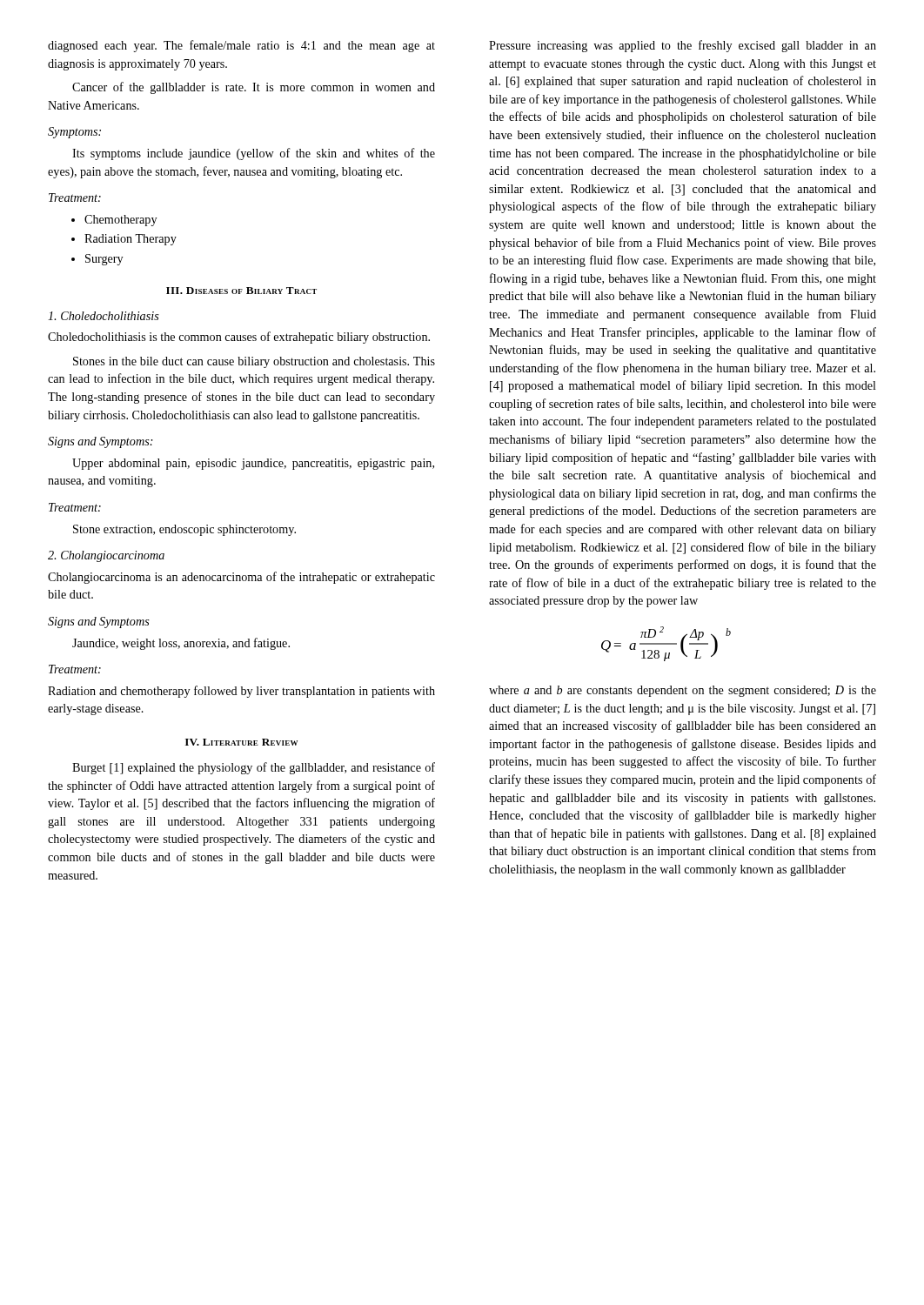Click on the text block that reads "Stone extraction, endoscopic"
This screenshot has width=924, height=1305.
click(x=241, y=529)
